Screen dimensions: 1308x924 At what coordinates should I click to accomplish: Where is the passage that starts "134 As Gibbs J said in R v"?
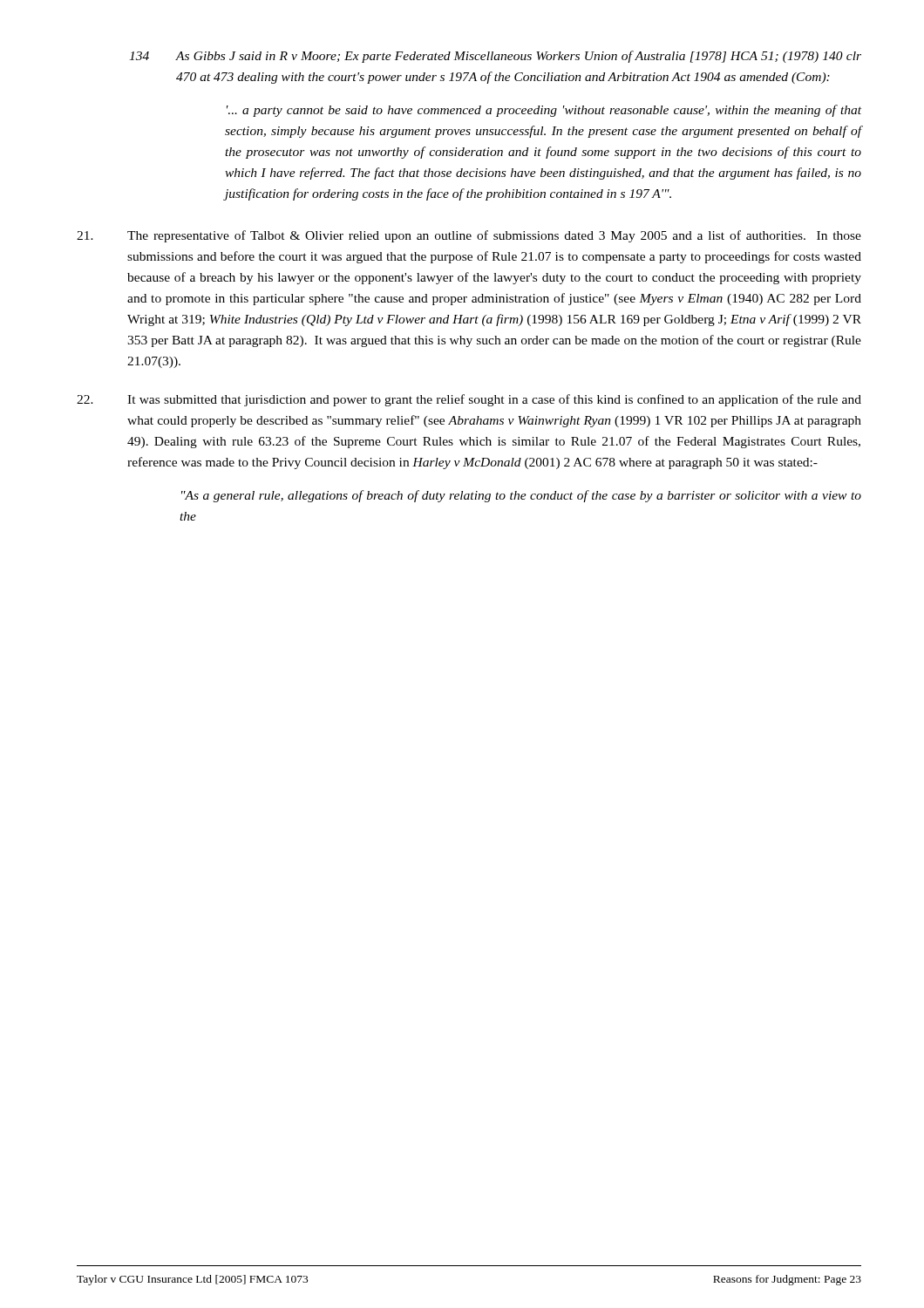tap(495, 125)
